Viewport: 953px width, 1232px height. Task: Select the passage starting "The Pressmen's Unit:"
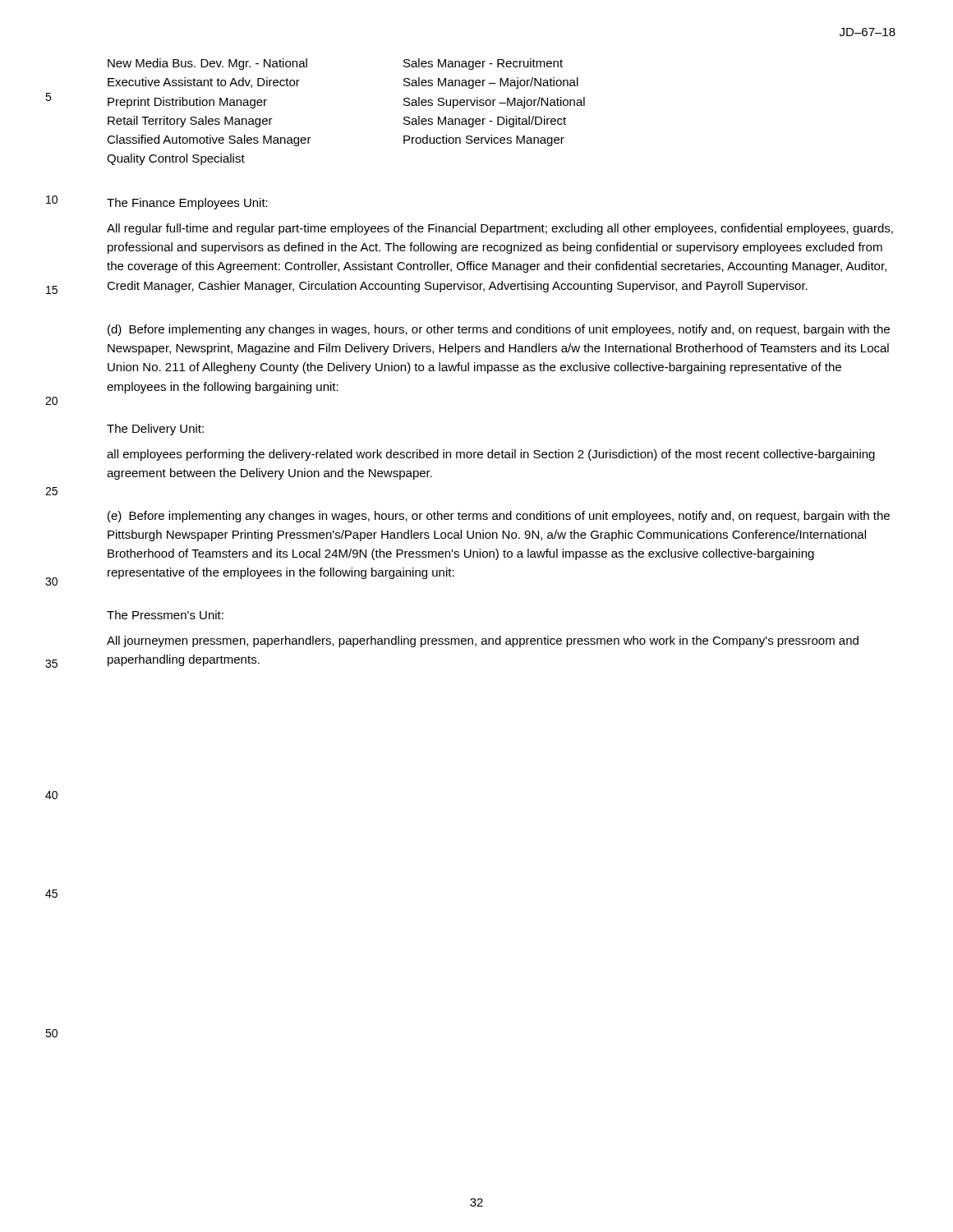[x=166, y=614]
